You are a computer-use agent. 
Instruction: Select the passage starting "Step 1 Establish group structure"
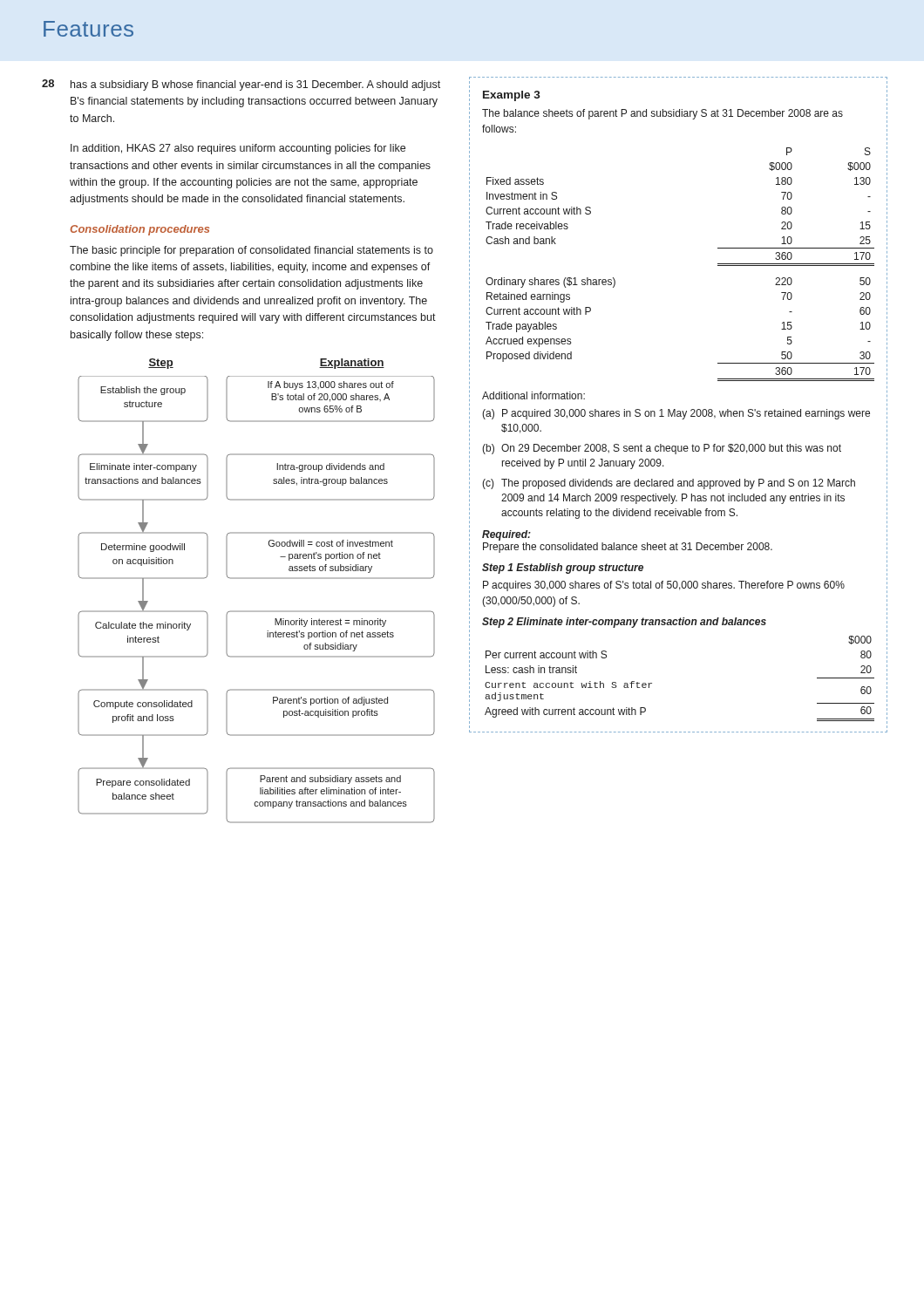coord(563,567)
